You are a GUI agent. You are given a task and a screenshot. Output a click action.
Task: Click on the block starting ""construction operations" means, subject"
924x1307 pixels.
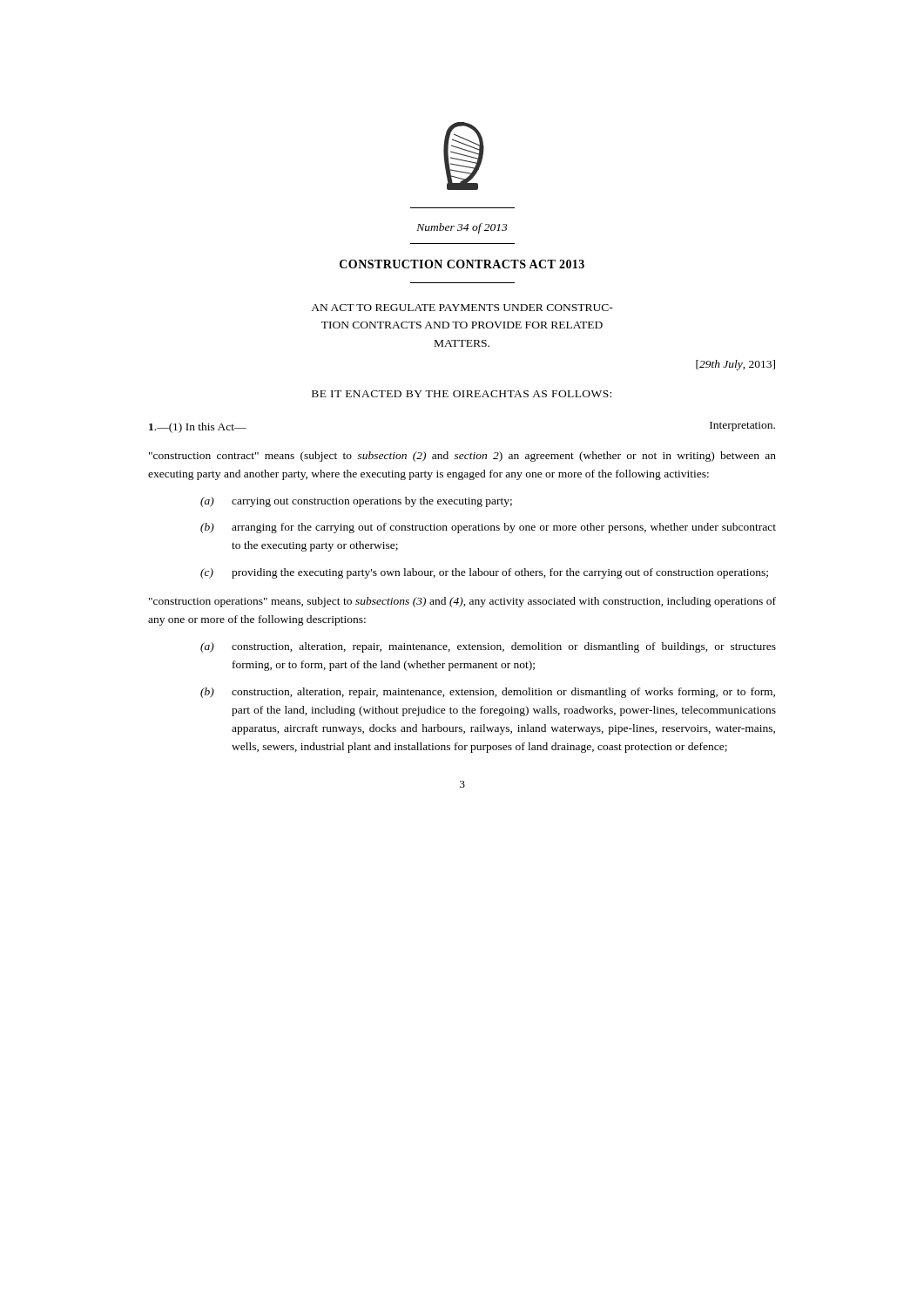point(462,610)
